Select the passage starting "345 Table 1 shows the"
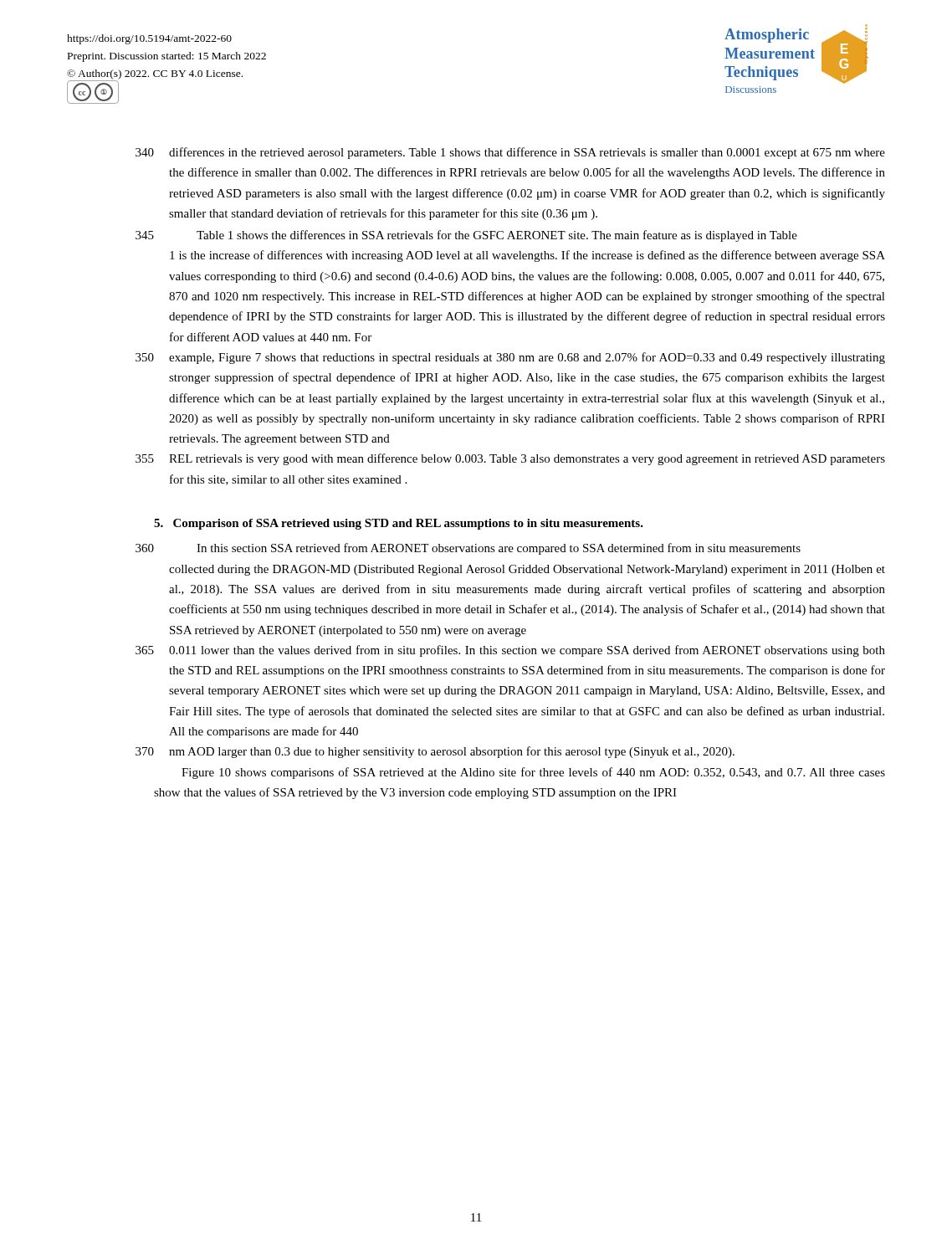 click(499, 286)
